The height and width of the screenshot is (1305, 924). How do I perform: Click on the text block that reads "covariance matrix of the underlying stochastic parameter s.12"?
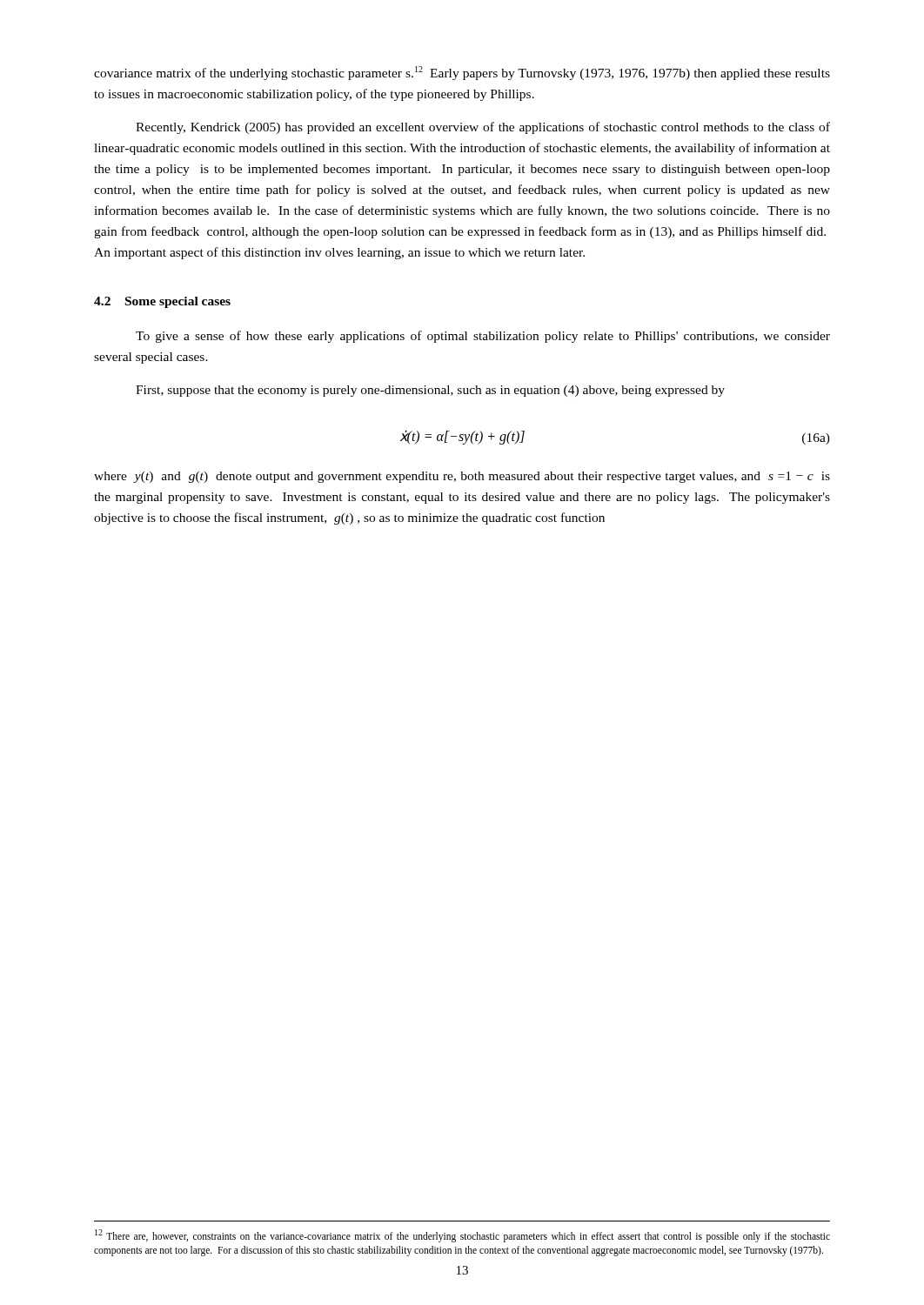point(462,83)
